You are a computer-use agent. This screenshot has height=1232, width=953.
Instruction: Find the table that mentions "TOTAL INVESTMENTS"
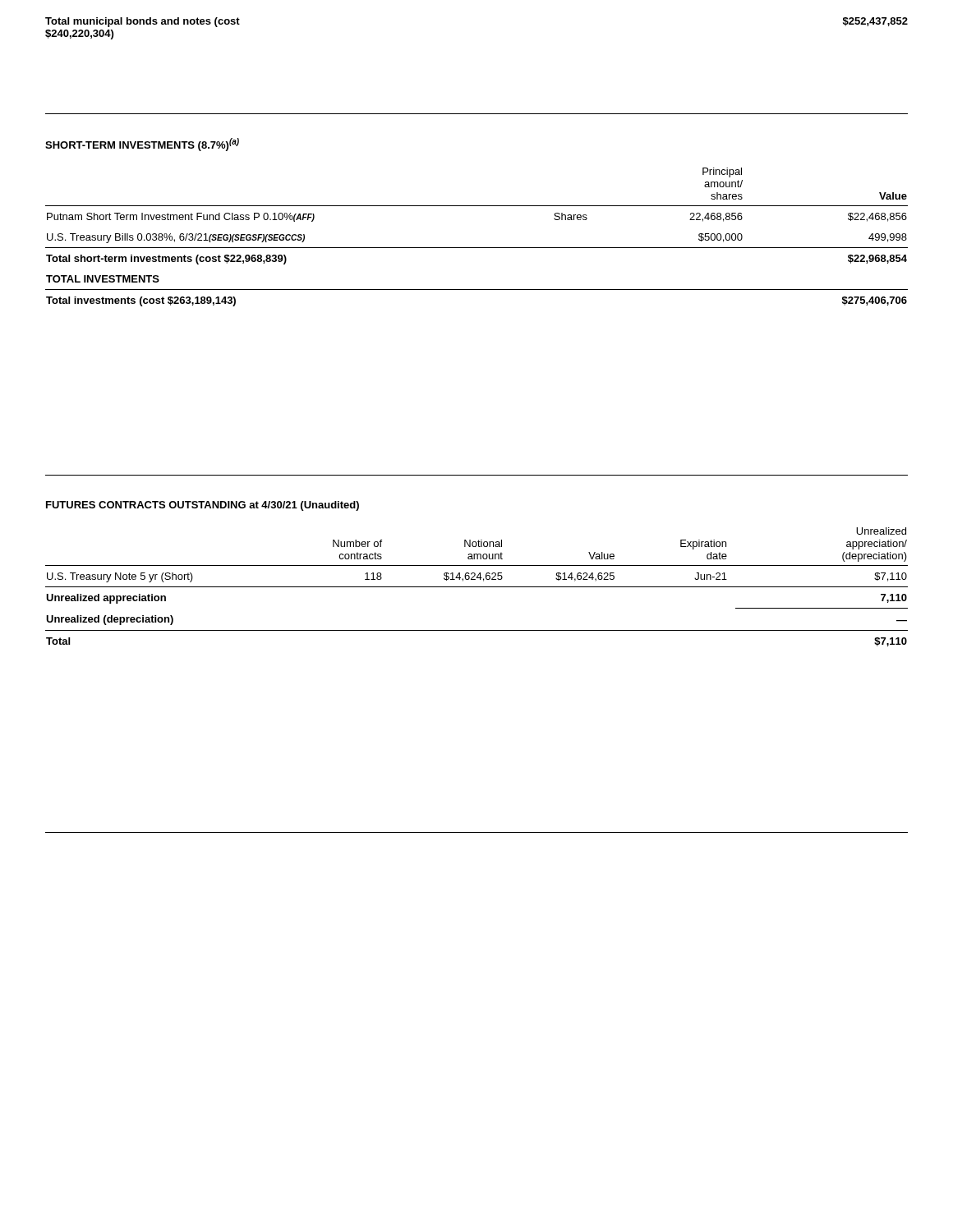[476, 238]
